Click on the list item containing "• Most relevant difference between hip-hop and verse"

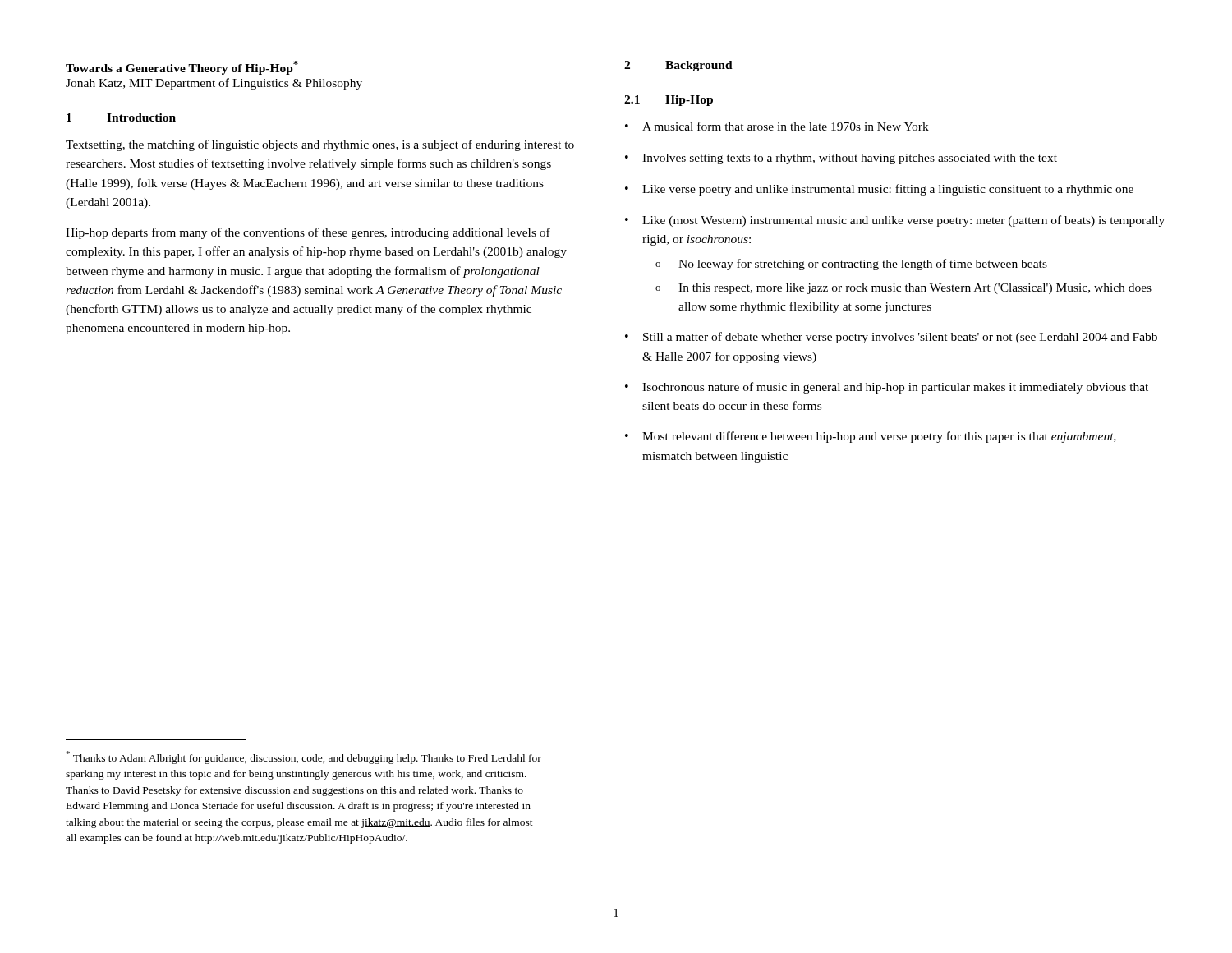[895, 446]
